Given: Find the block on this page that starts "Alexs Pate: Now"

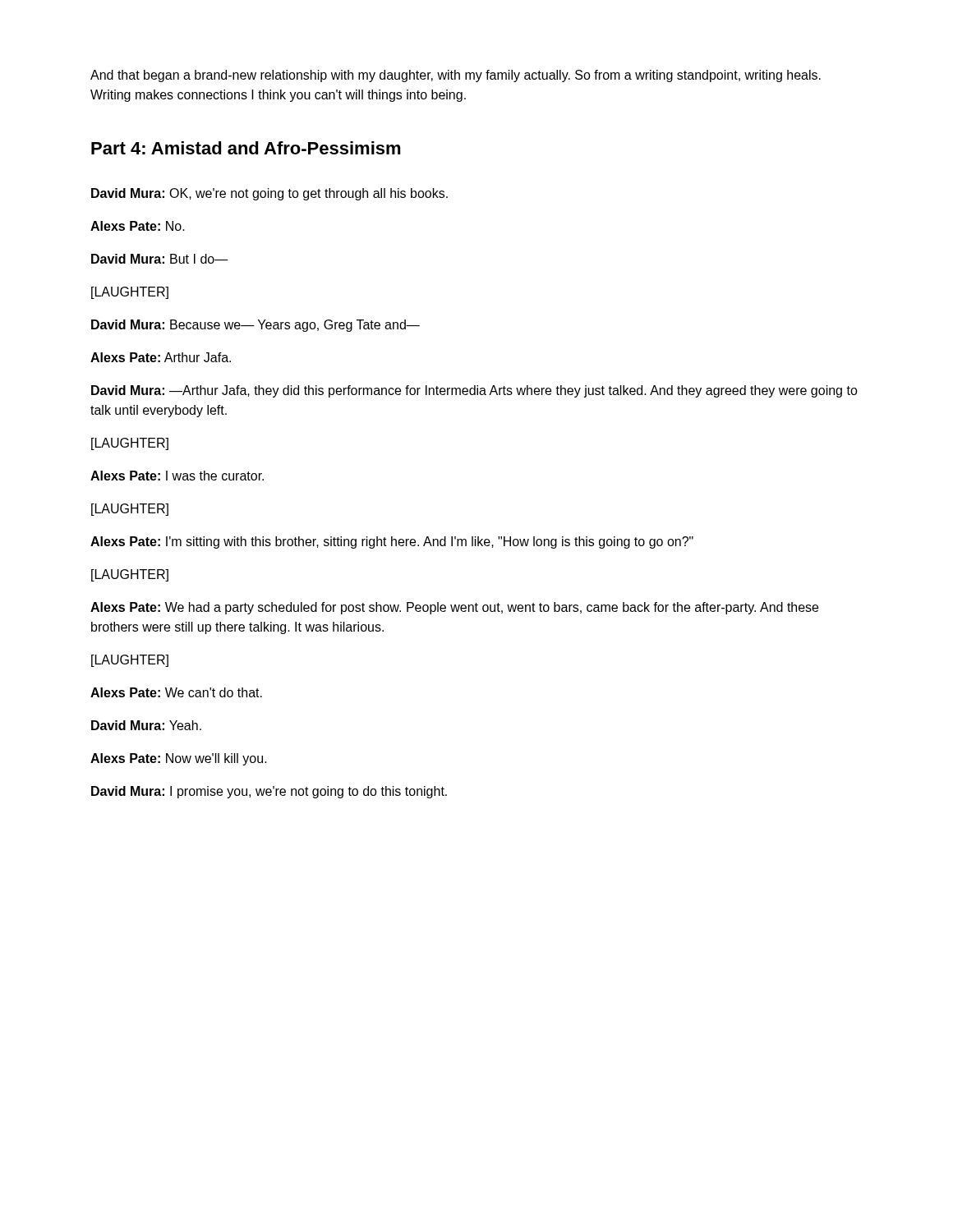Looking at the screenshot, I should 179,758.
